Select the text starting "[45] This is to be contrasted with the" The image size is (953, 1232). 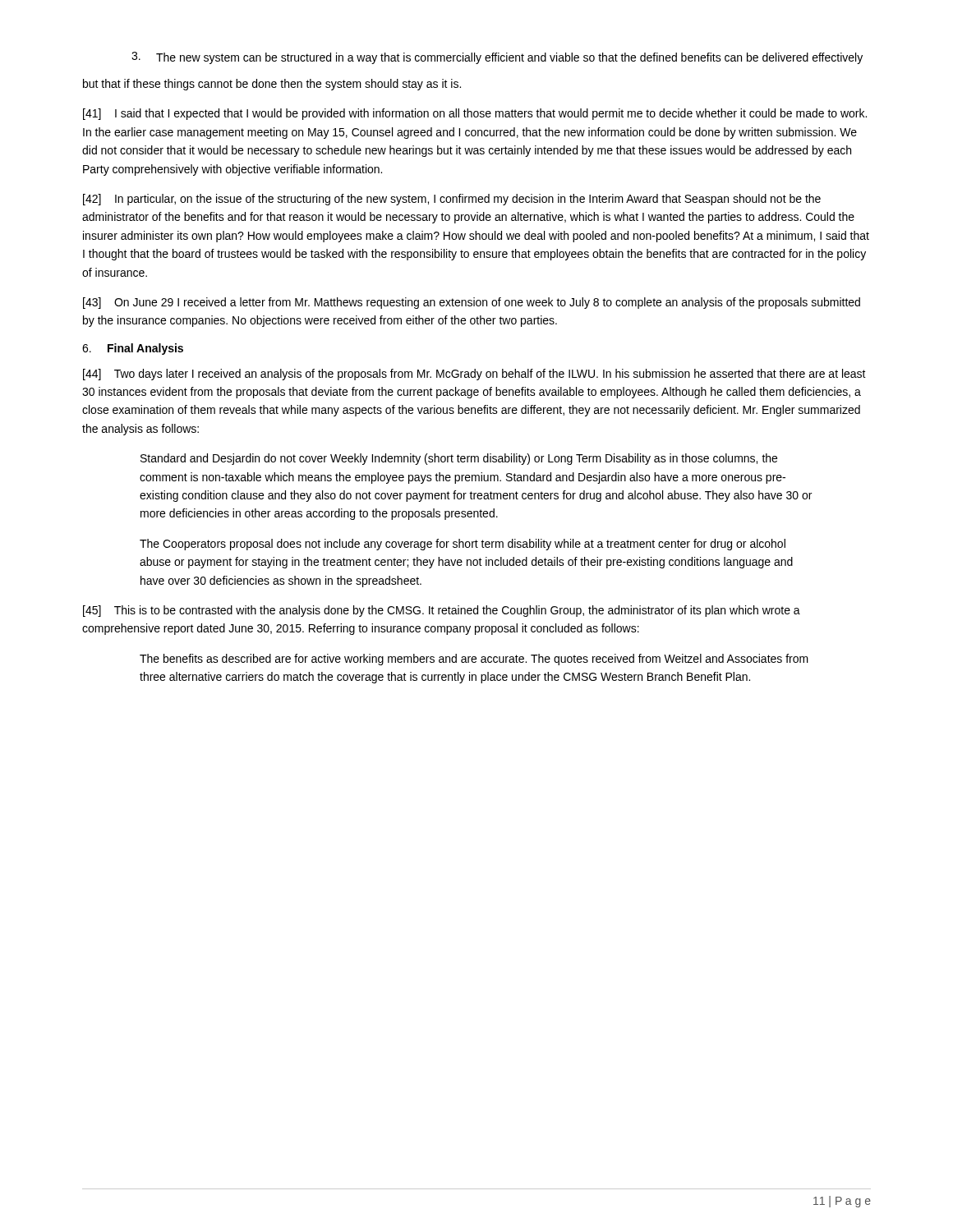pos(441,619)
